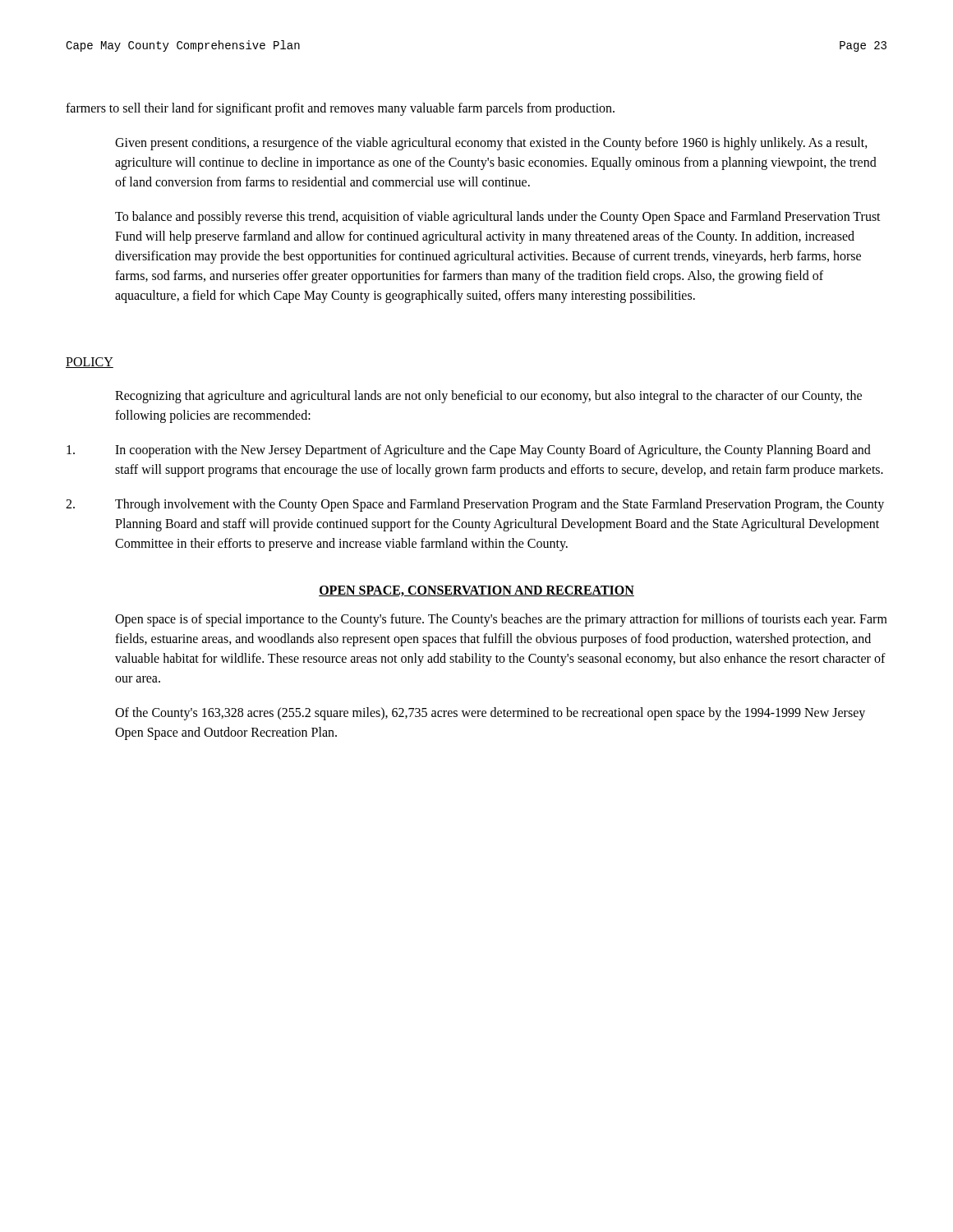Select the passage starting "To balance and possibly reverse this trend,"
The width and height of the screenshot is (953, 1232).
(x=501, y=256)
